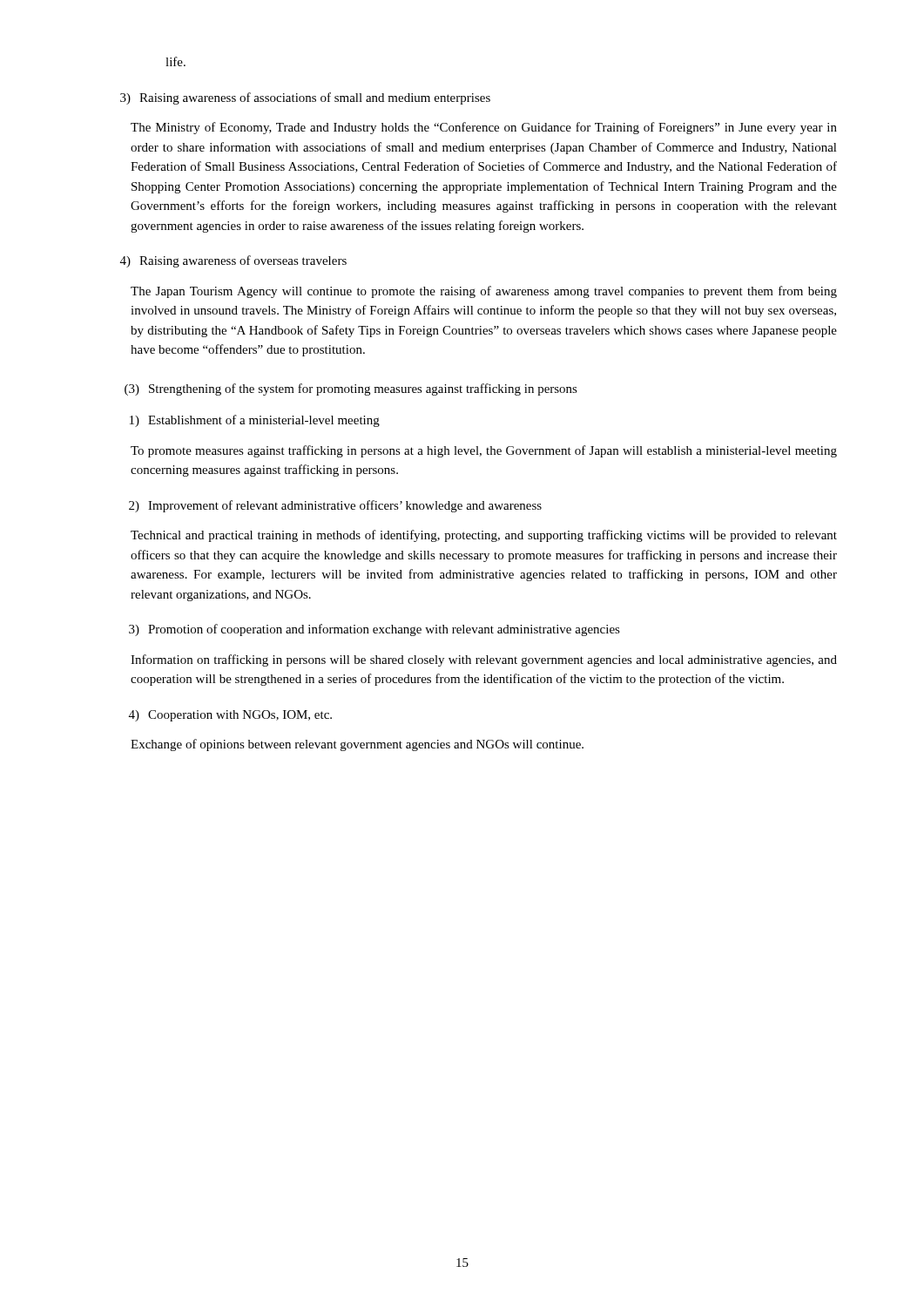
Task: Find the block on this page that starts "The Ministry of Economy, Trade and Industry"
Action: click(x=484, y=176)
